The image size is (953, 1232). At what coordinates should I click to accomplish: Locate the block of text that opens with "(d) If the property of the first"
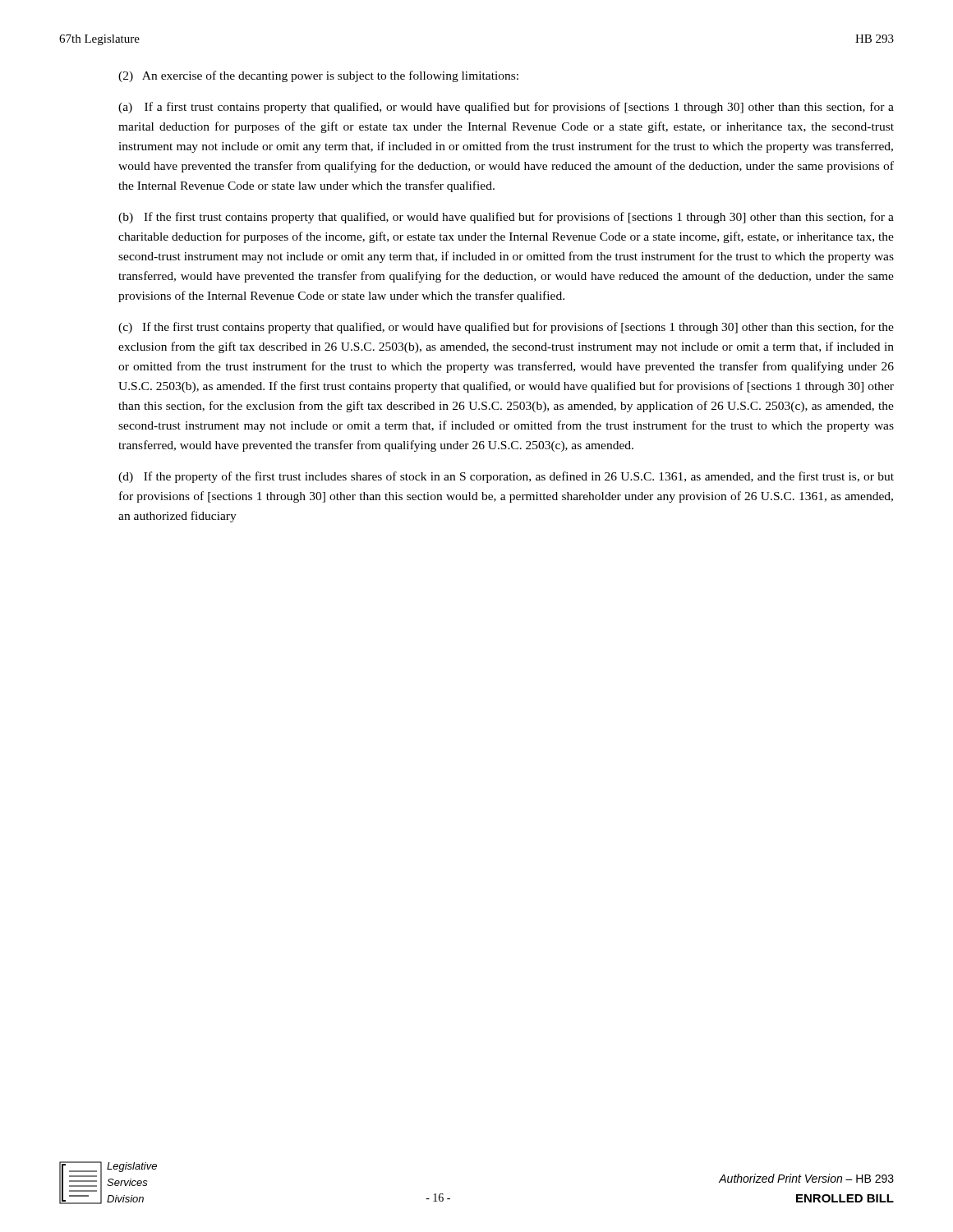coord(506,496)
